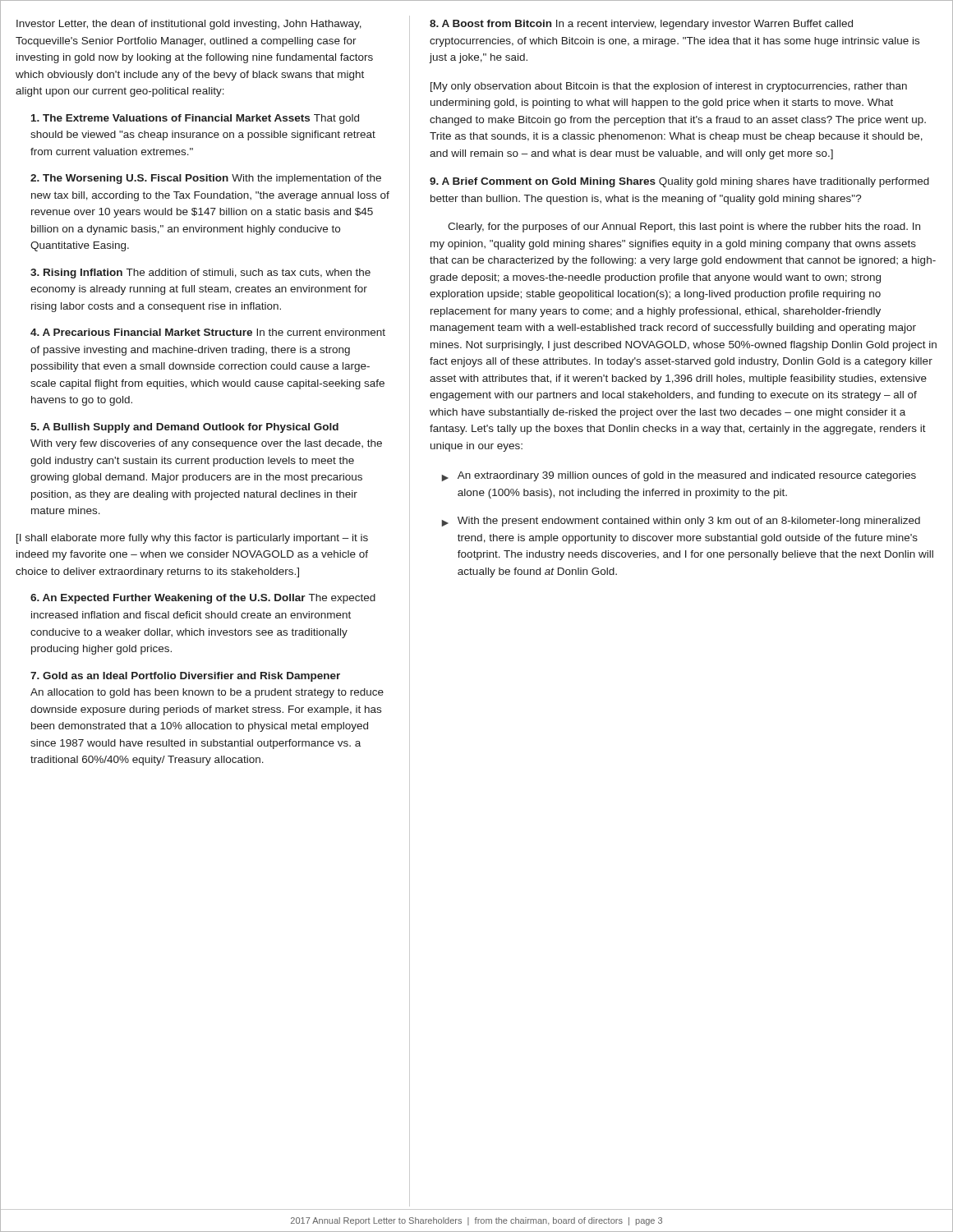Click on the element starting "► An extraordinary 39 million"

[x=688, y=484]
